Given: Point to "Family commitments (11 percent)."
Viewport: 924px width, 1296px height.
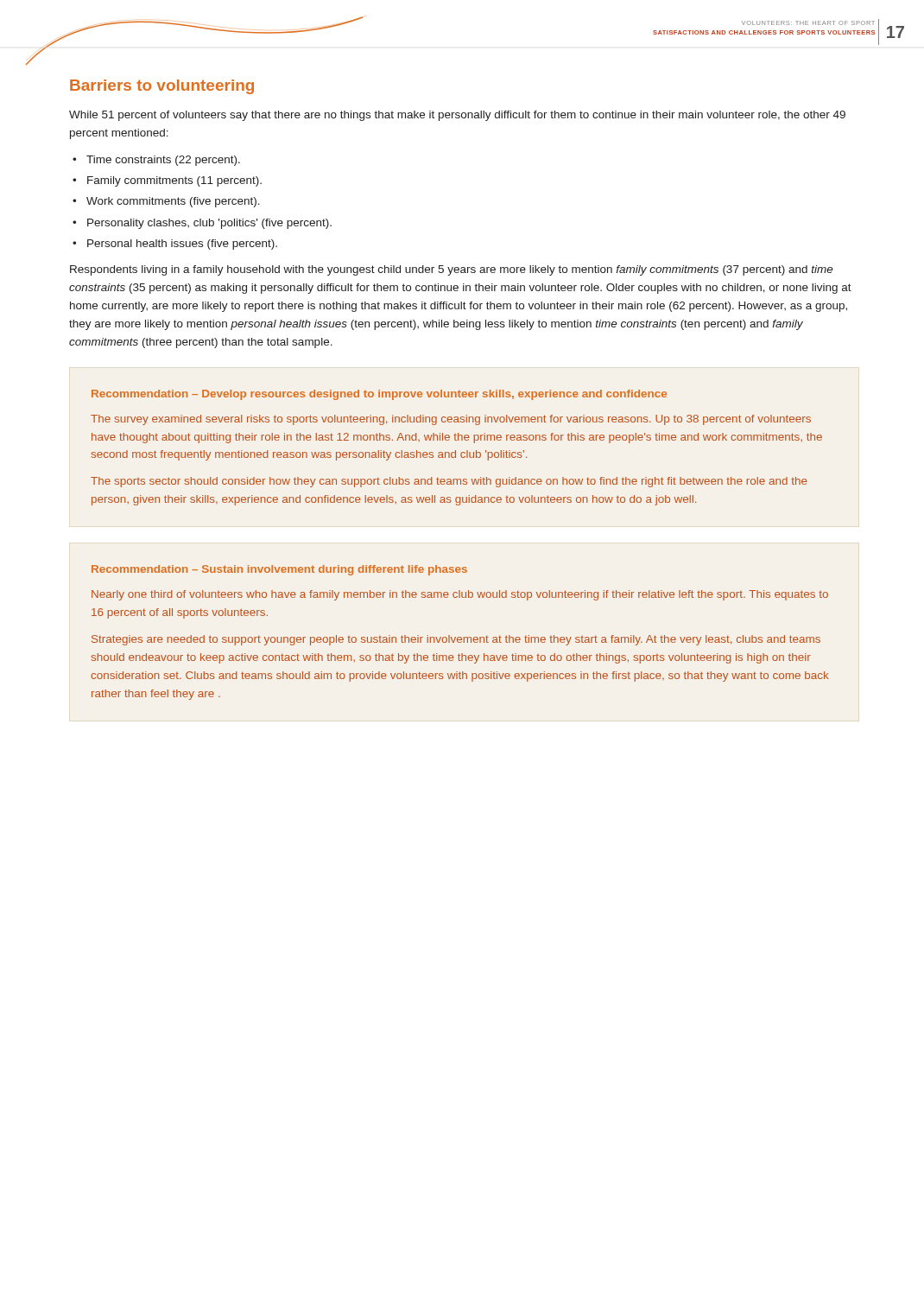Looking at the screenshot, I should click(174, 180).
